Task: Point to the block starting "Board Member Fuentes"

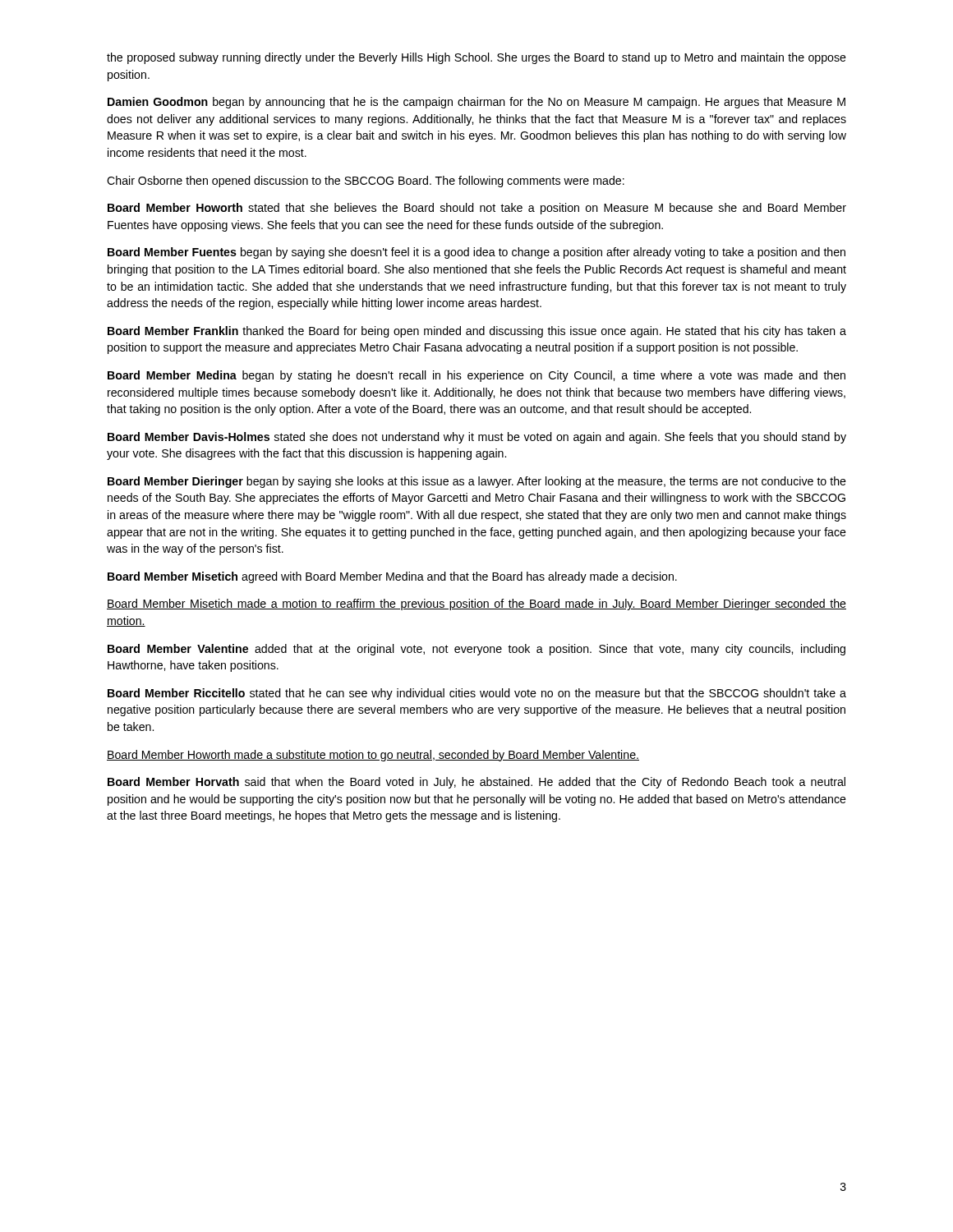Action: [476, 278]
